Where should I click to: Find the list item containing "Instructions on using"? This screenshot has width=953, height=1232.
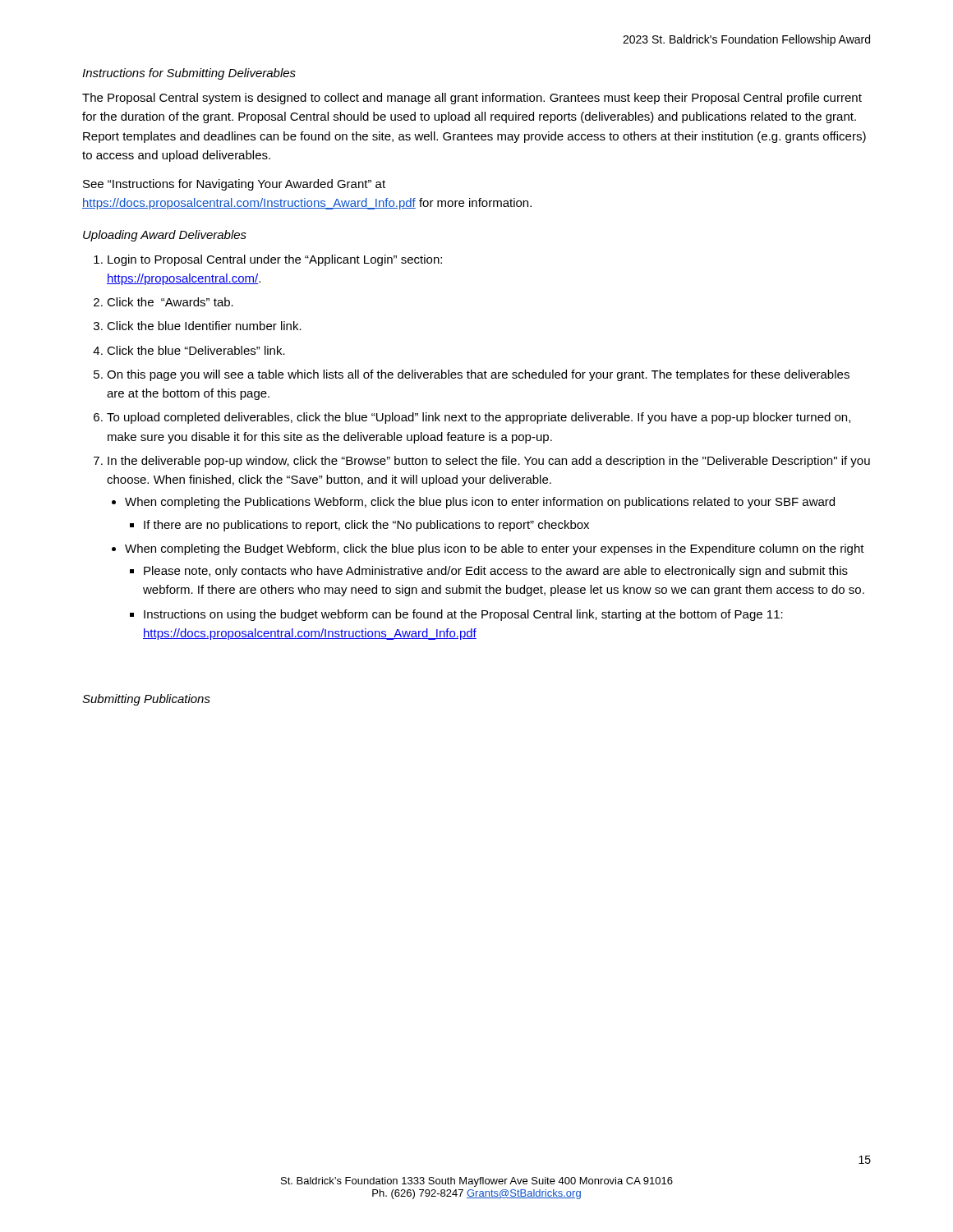click(x=463, y=623)
